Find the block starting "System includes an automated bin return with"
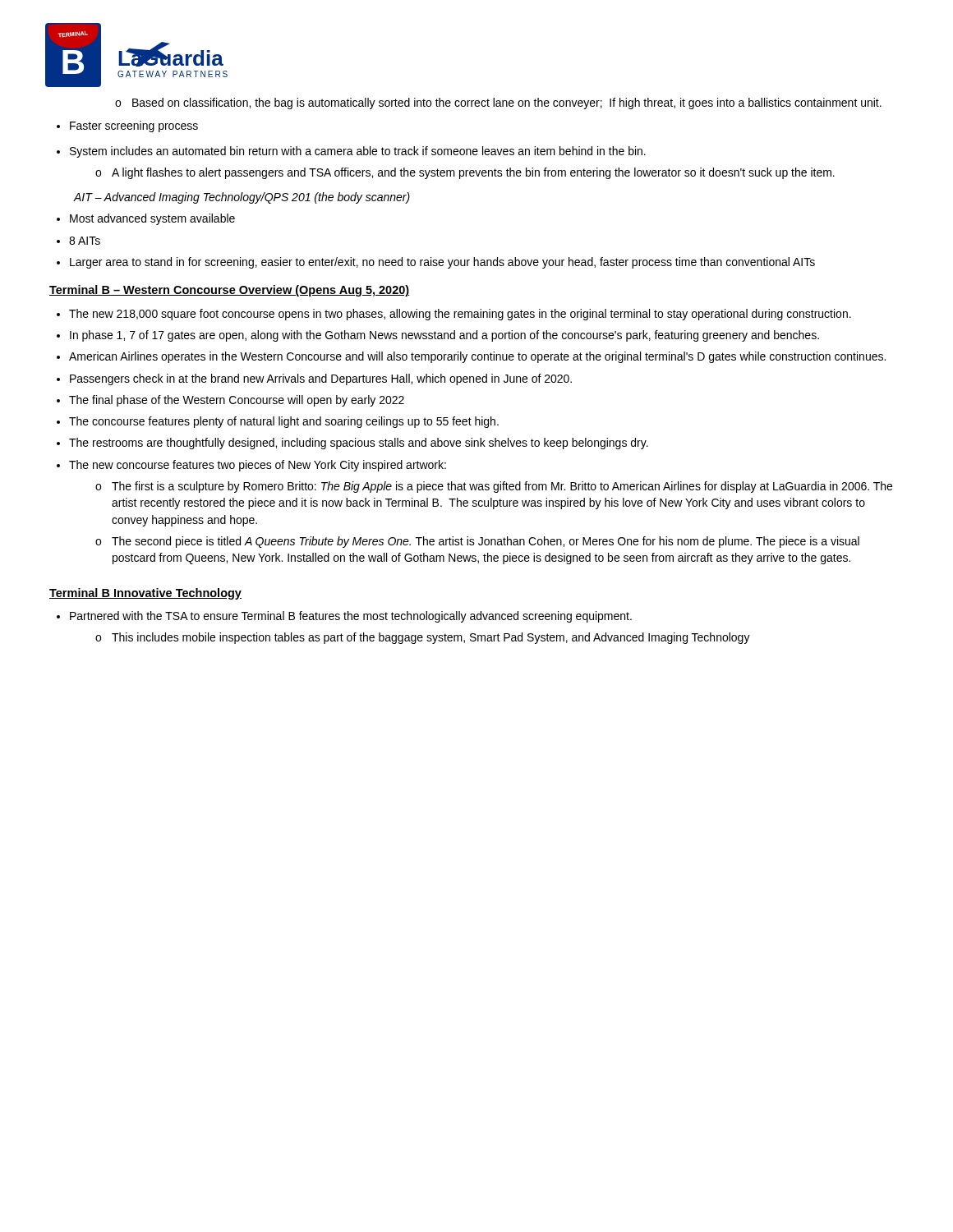953x1232 pixels. tap(476, 151)
